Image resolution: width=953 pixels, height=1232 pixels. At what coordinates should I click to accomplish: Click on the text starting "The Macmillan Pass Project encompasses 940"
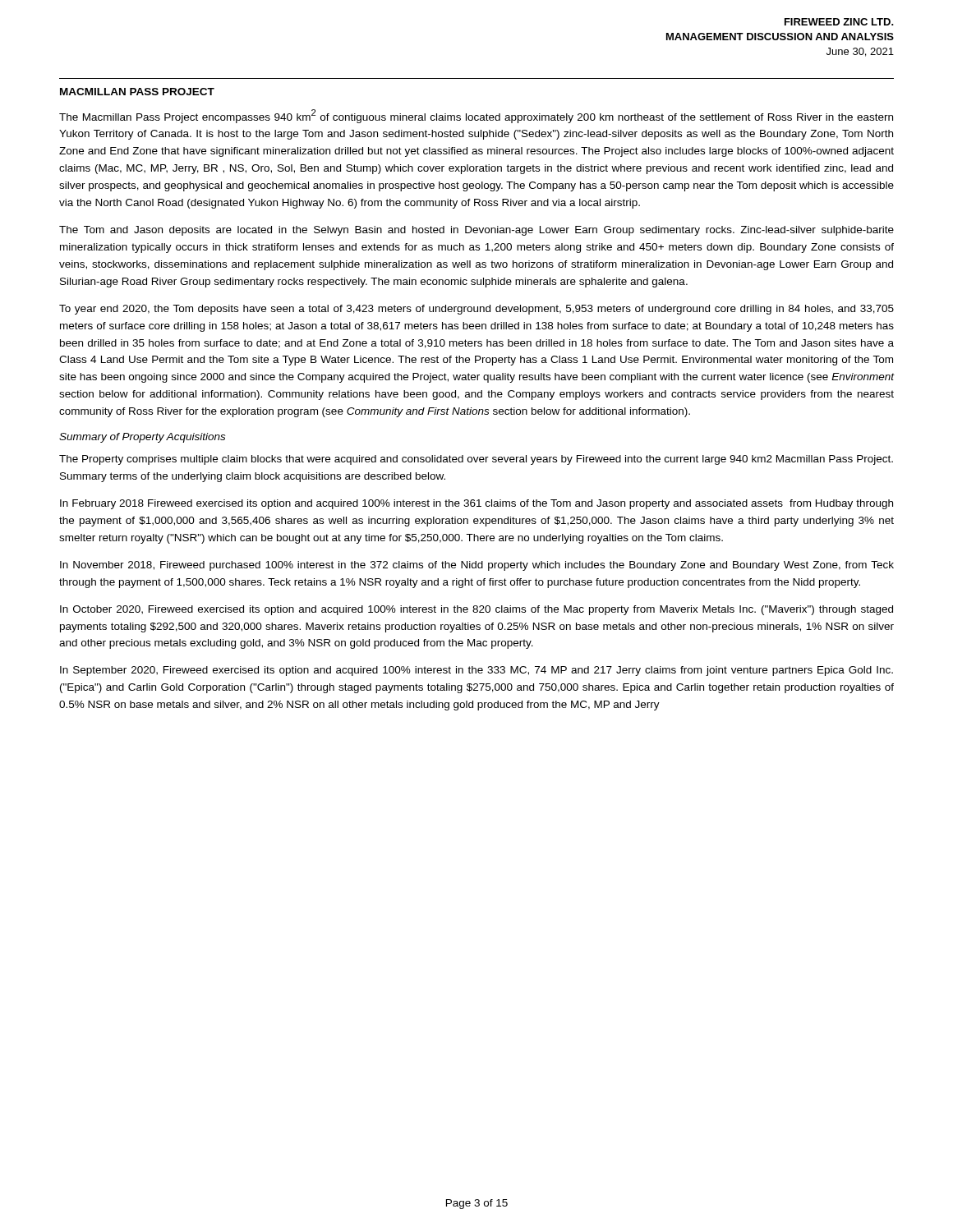(x=476, y=159)
